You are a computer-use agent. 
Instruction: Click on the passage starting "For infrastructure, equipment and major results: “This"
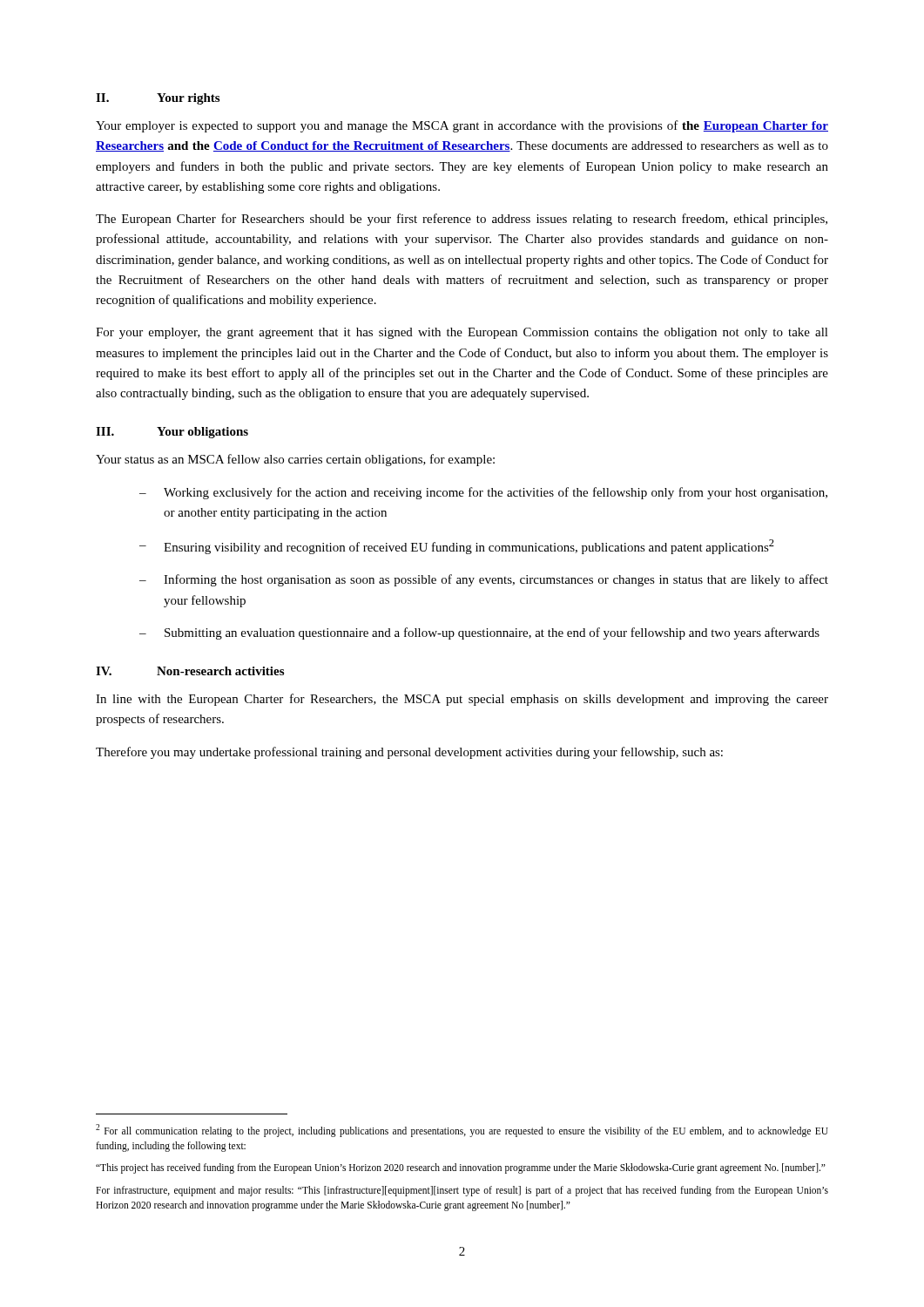point(462,1197)
